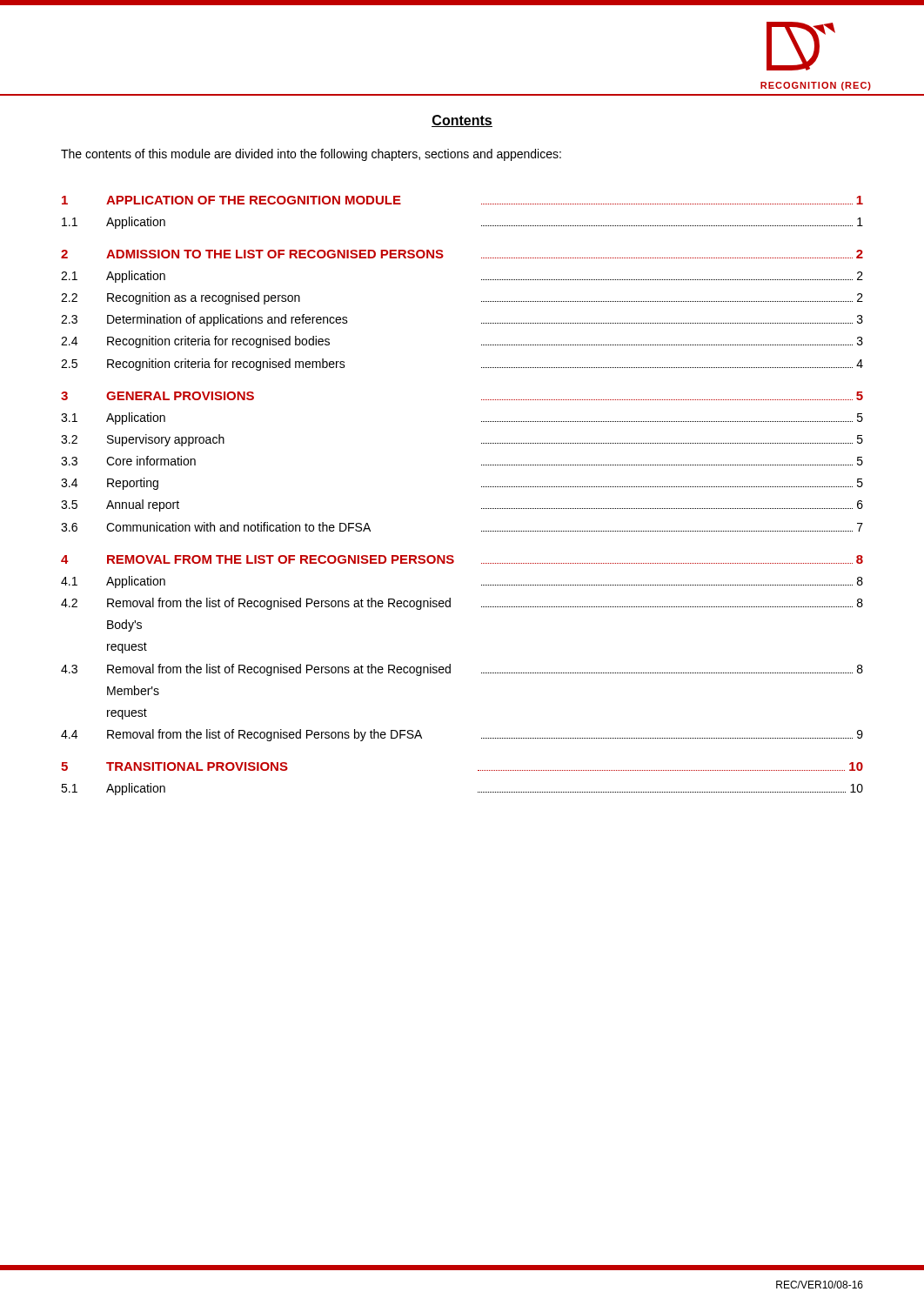Viewport: 924px width, 1305px height.
Task: Click the logo
Action: click(816, 53)
